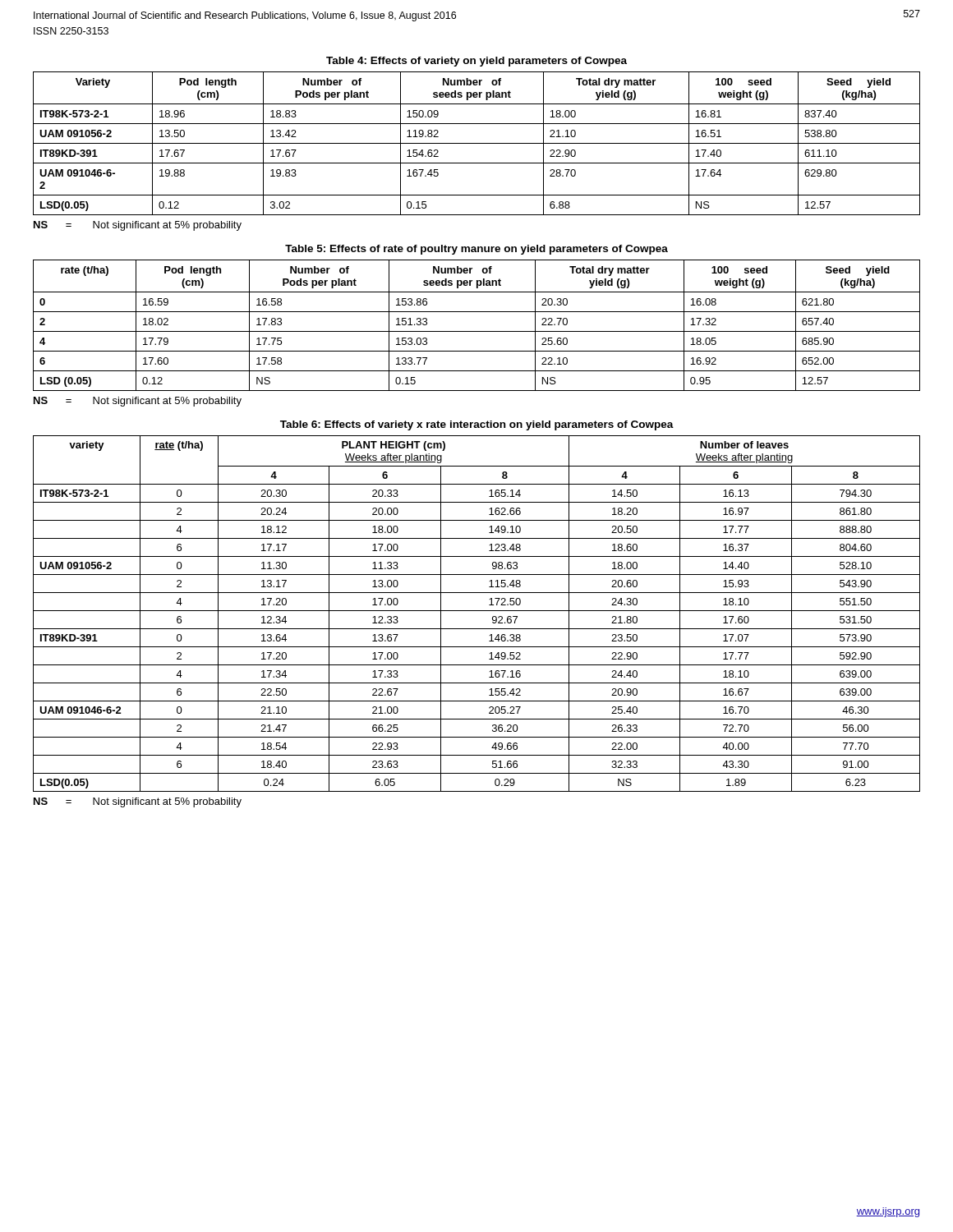Find the caption containing "Table 6: Effects of variety x rate"
The image size is (953, 1232).
(x=476, y=424)
